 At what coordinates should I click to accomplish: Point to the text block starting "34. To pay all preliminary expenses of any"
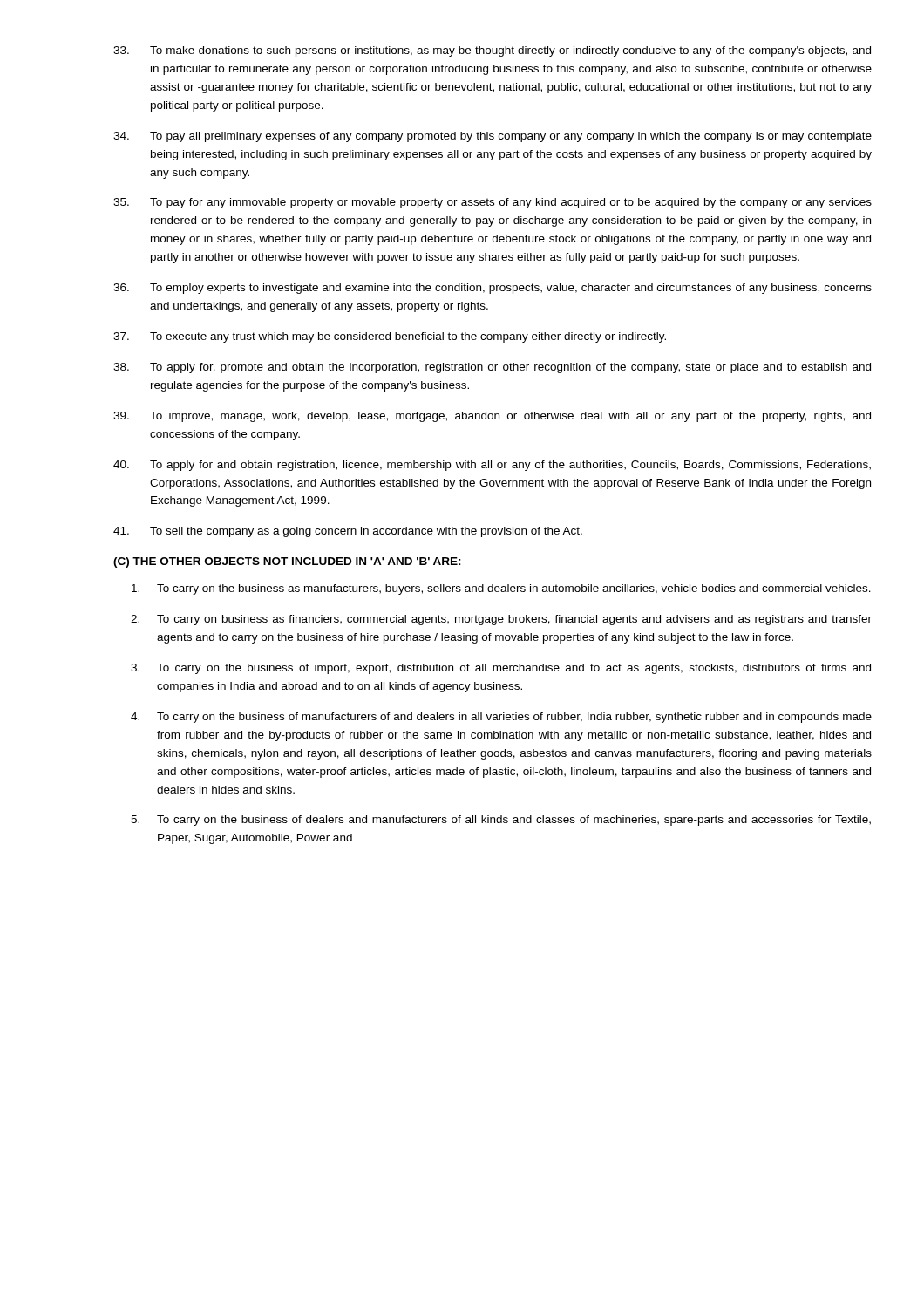pos(492,154)
